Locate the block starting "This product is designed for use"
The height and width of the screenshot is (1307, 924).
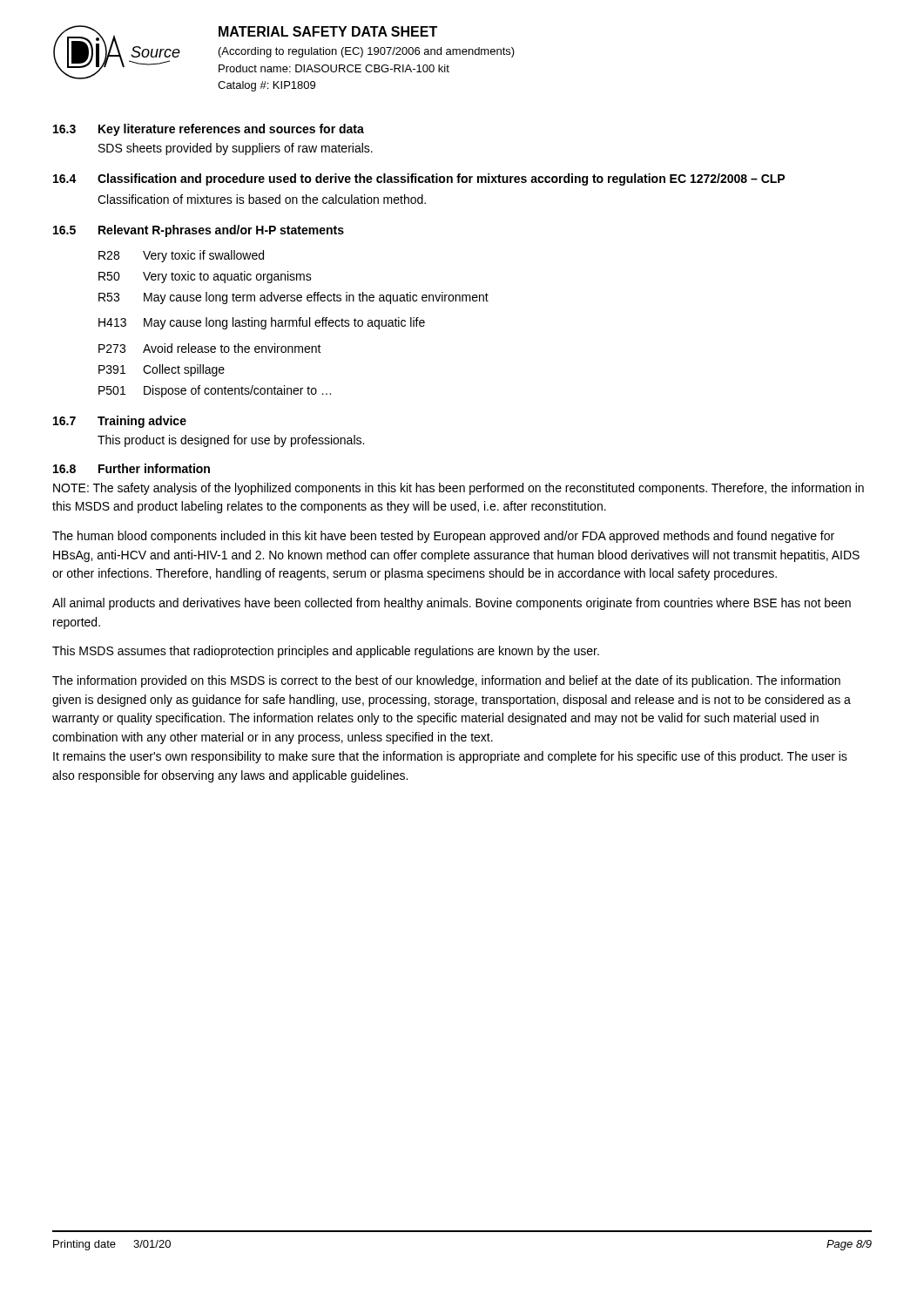pyautogui.click(x=231, y=440)
